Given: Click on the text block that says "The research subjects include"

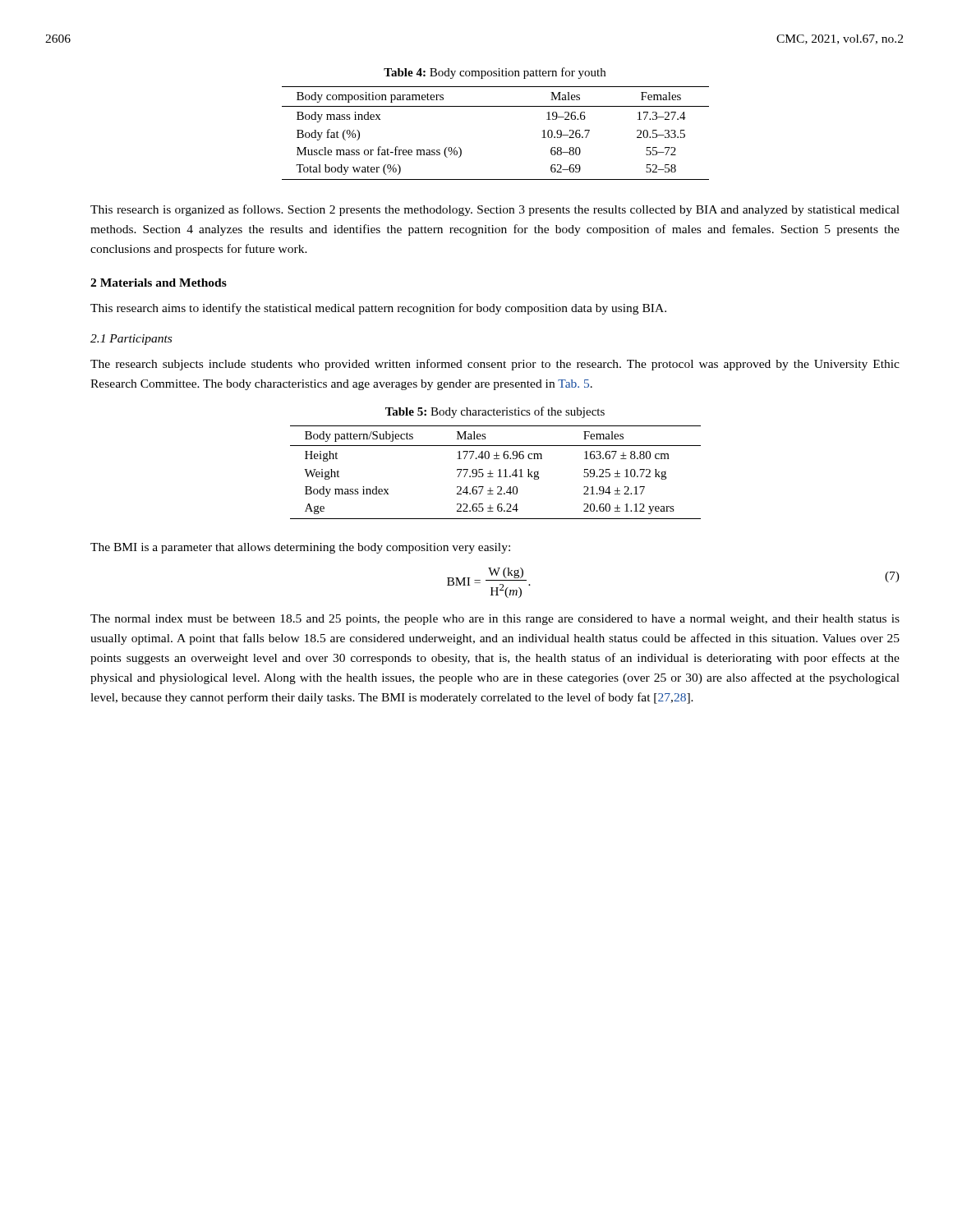Looking at the screenshot, I should 495,373.
